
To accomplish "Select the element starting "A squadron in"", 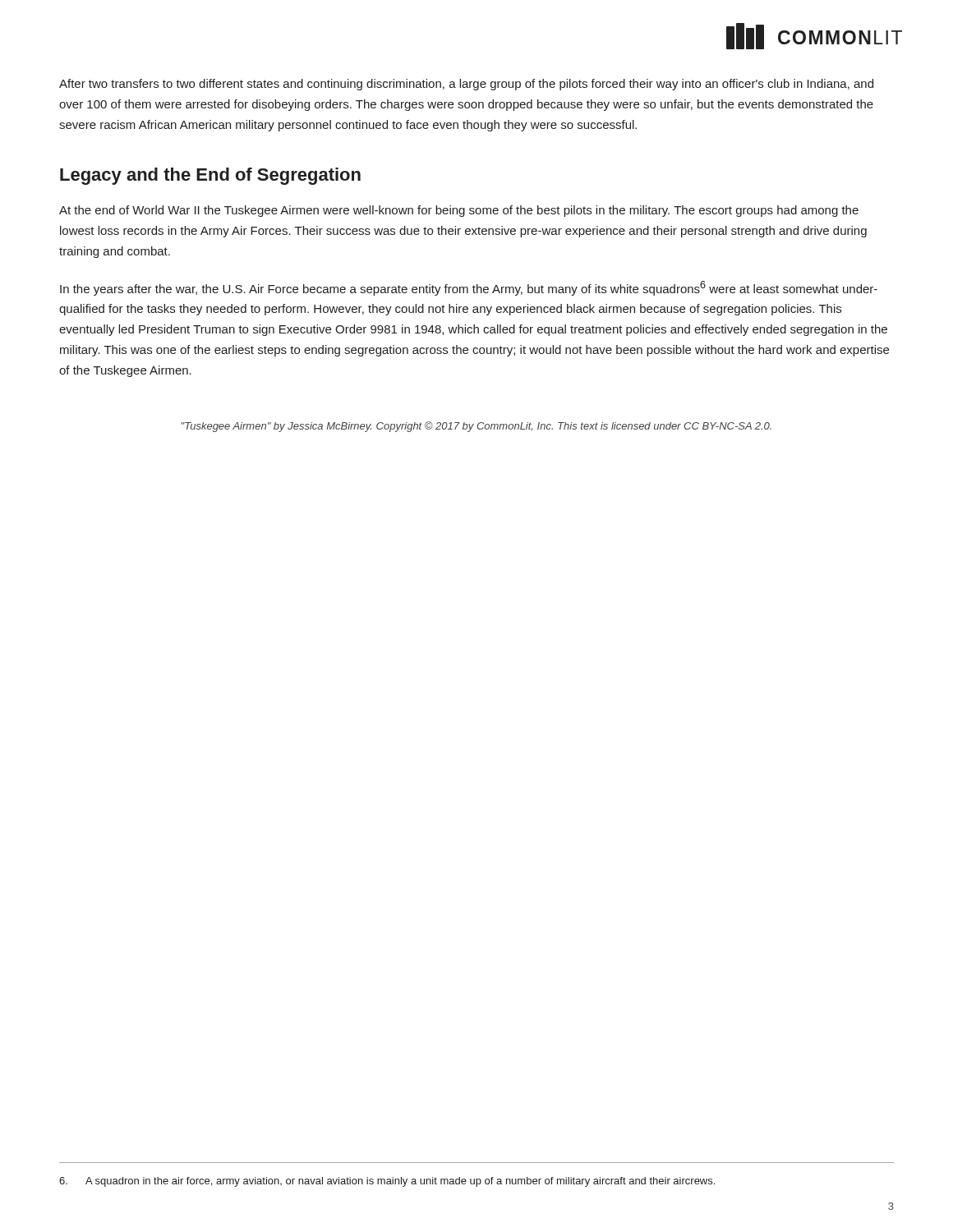I will point(388,1181).
